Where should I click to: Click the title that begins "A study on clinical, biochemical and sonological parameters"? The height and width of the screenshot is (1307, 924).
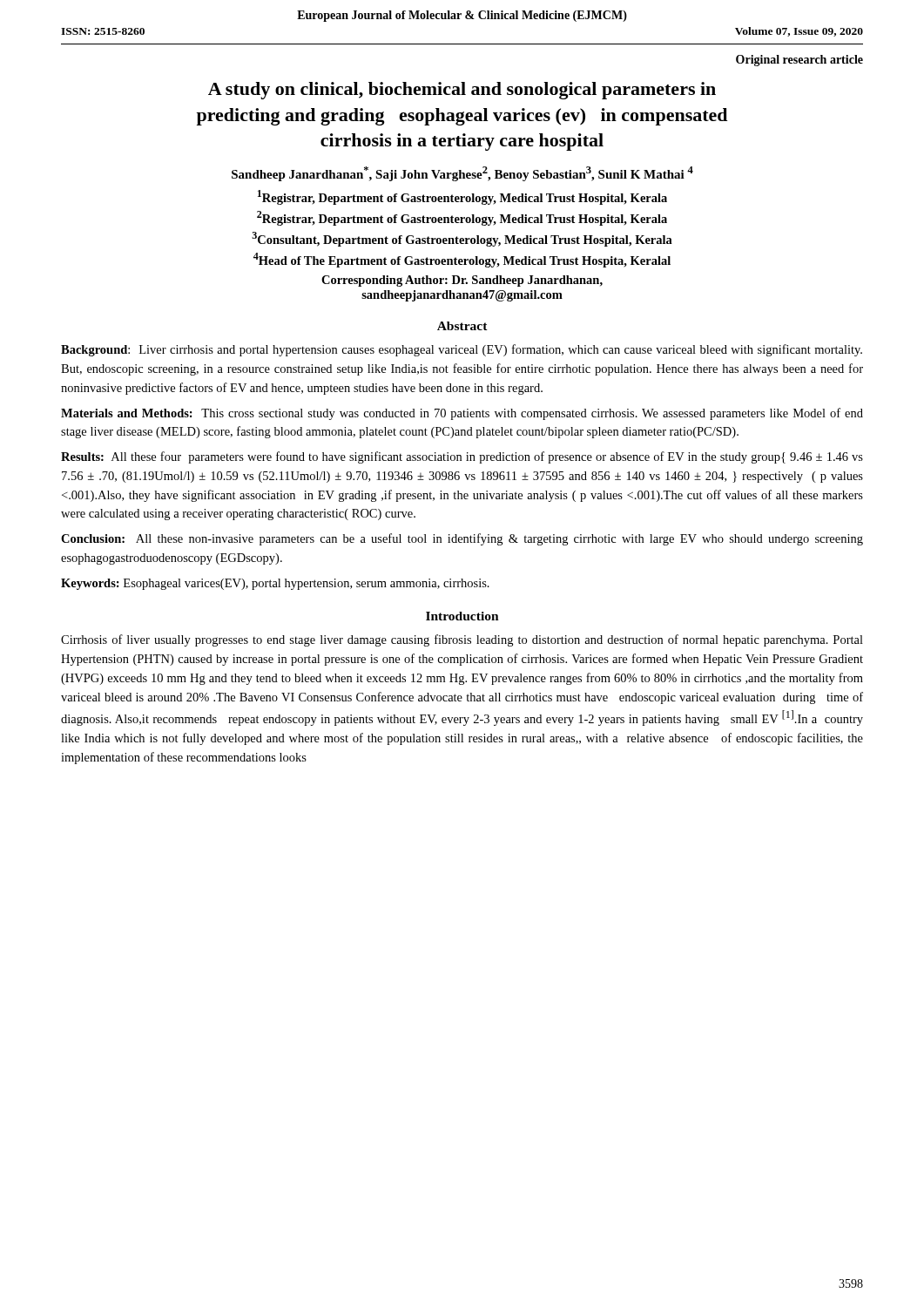[462, 114]
